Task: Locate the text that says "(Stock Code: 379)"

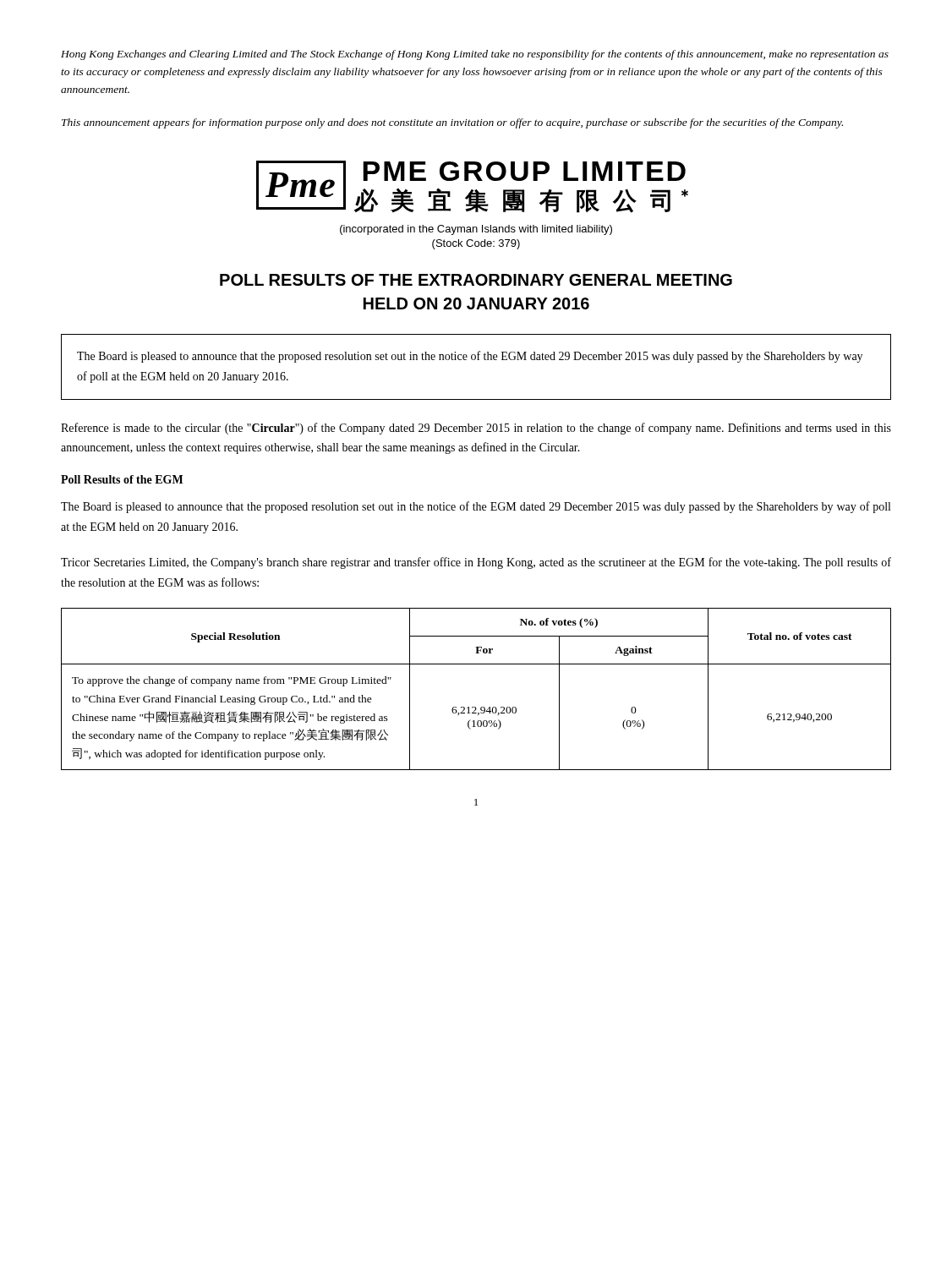Action: click(x=476, y=243)
